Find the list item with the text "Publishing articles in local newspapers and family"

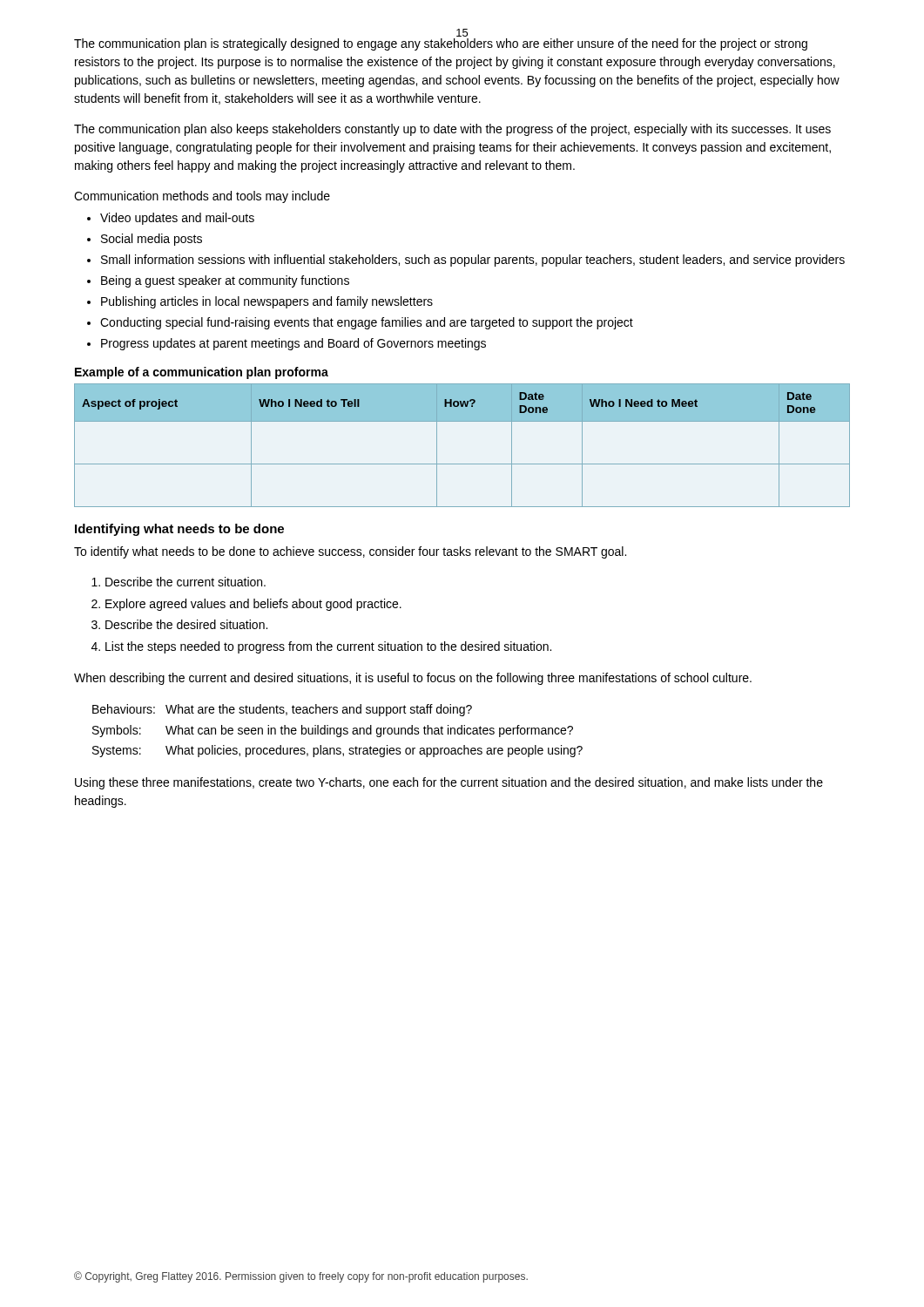tap(267, 301)
